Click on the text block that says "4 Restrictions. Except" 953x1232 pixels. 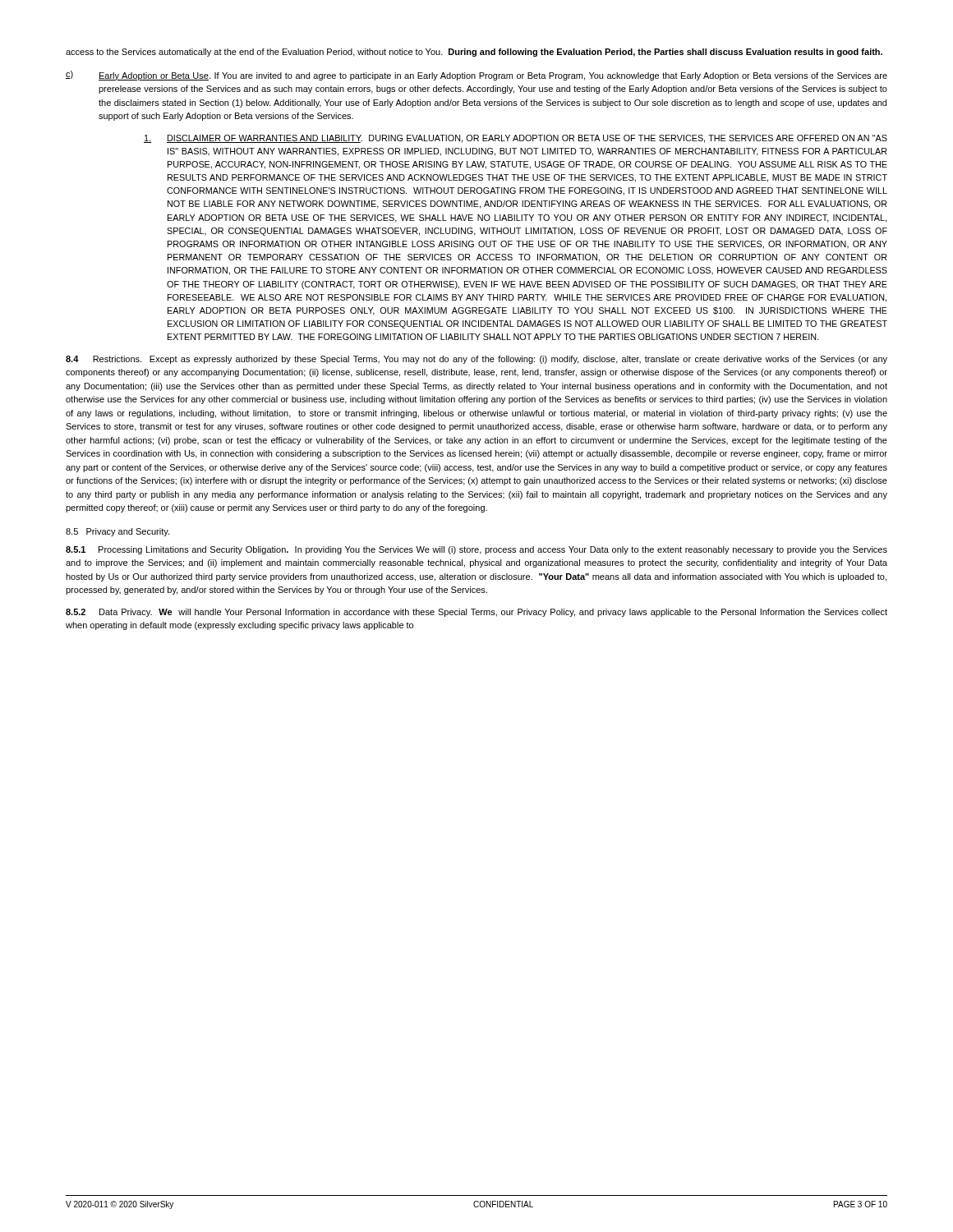(x=476, y=433)
